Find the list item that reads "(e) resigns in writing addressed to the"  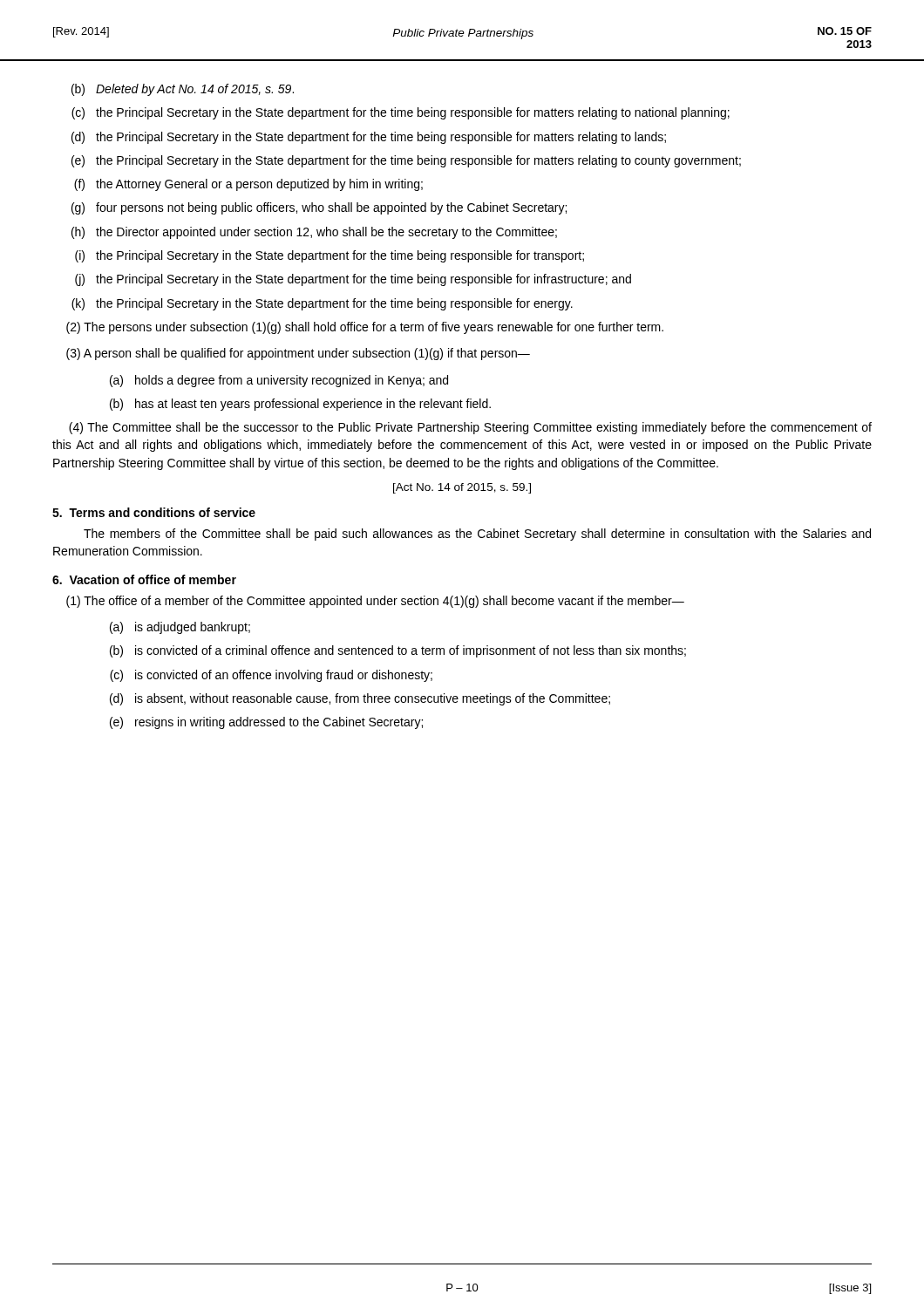(x=266, y=723)
